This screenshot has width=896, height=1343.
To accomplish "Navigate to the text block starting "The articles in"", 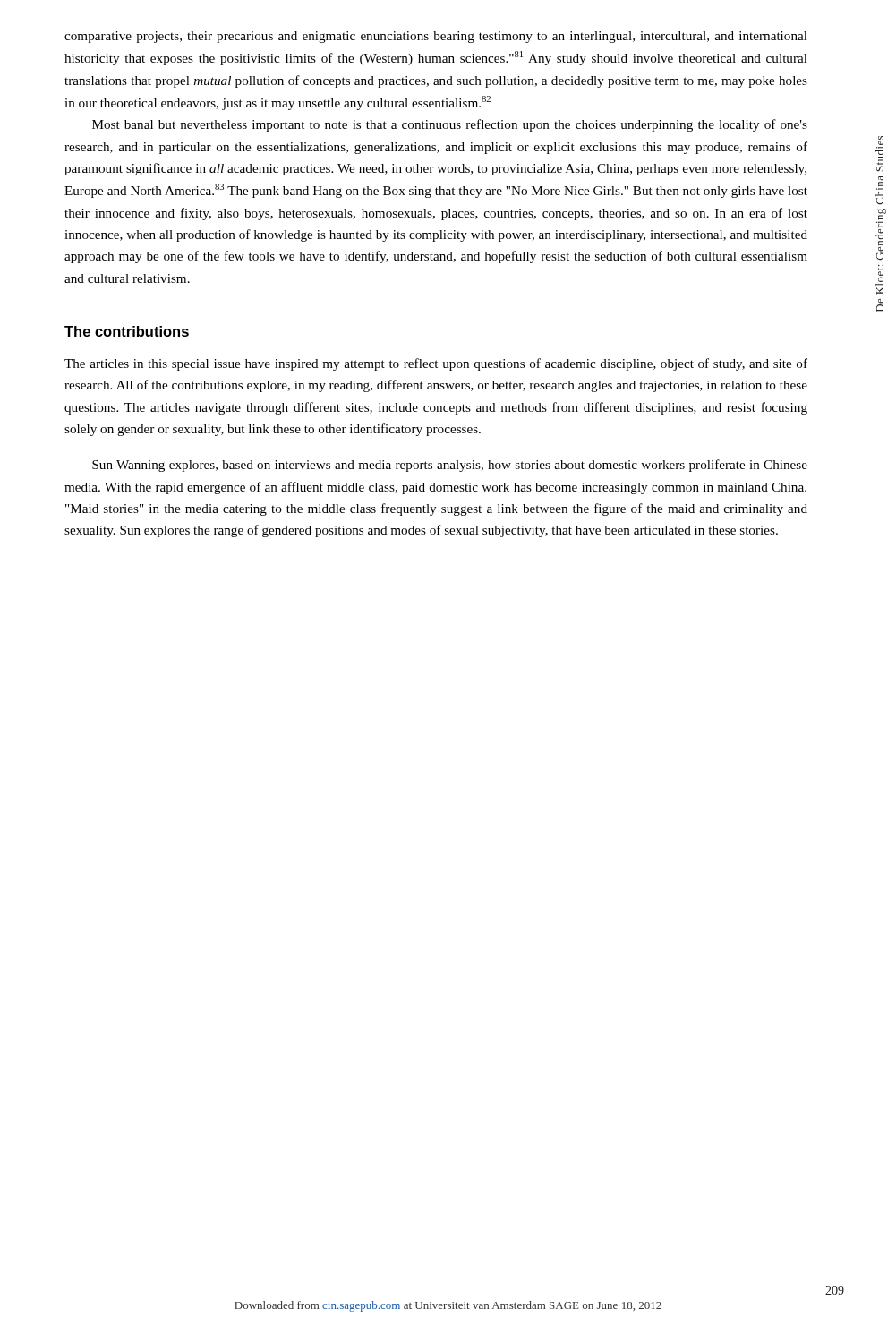I will 436,396.
